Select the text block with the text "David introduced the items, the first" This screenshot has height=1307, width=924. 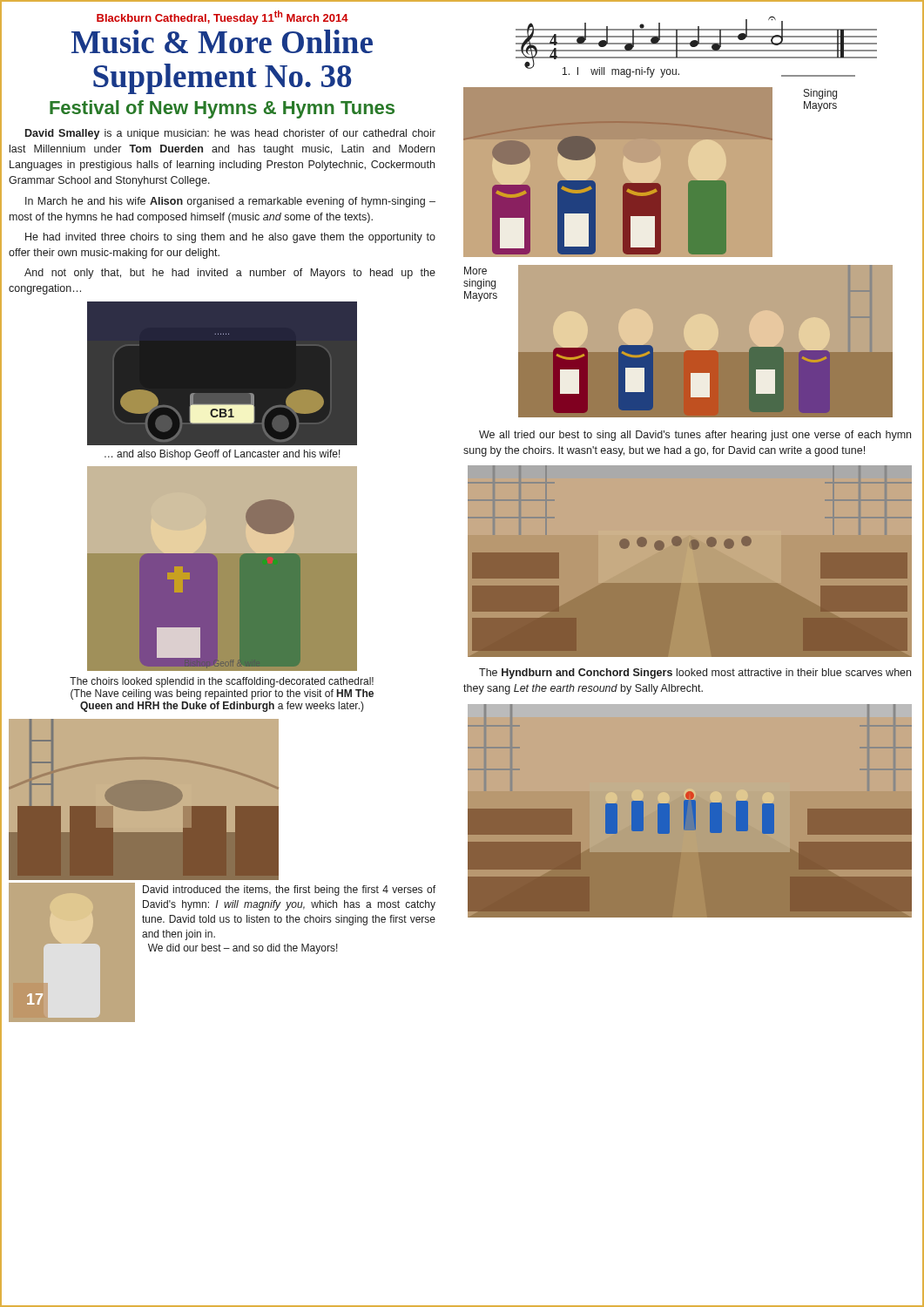pyautogui.click(x=289, y=919)
